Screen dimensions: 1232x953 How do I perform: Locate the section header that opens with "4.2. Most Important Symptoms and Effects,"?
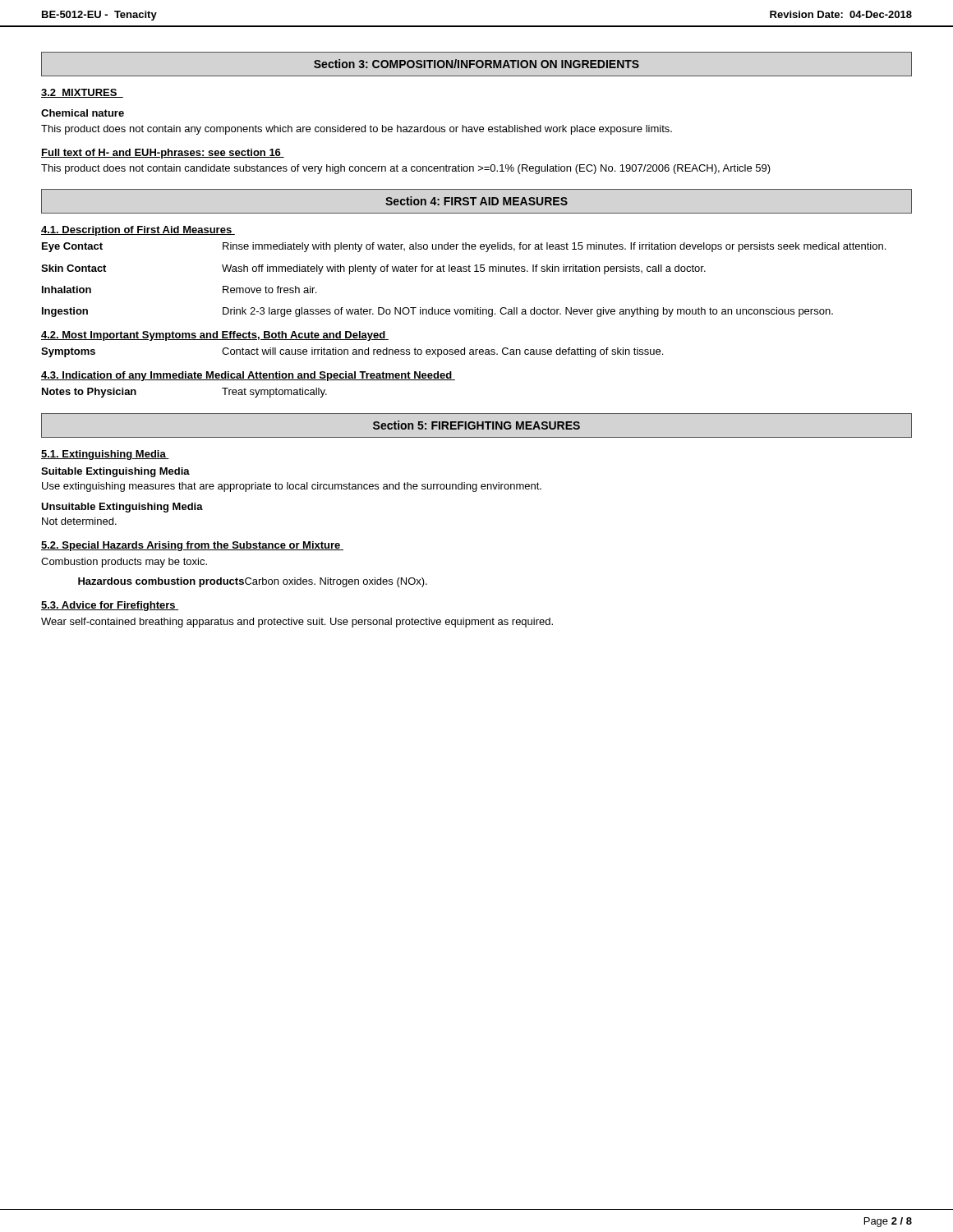point(215,335)
